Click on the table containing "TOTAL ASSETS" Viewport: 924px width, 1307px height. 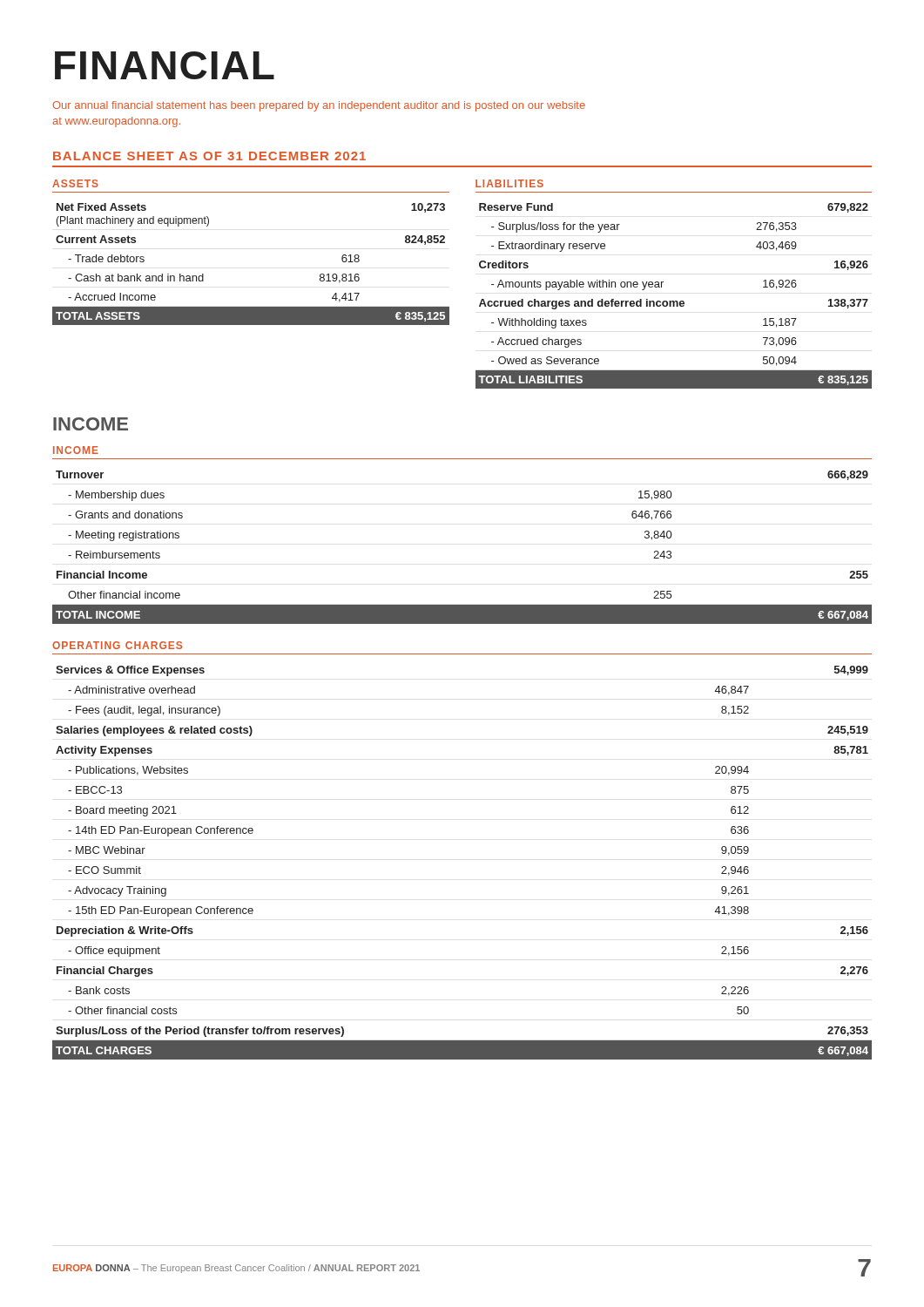[x=251, y=252]
